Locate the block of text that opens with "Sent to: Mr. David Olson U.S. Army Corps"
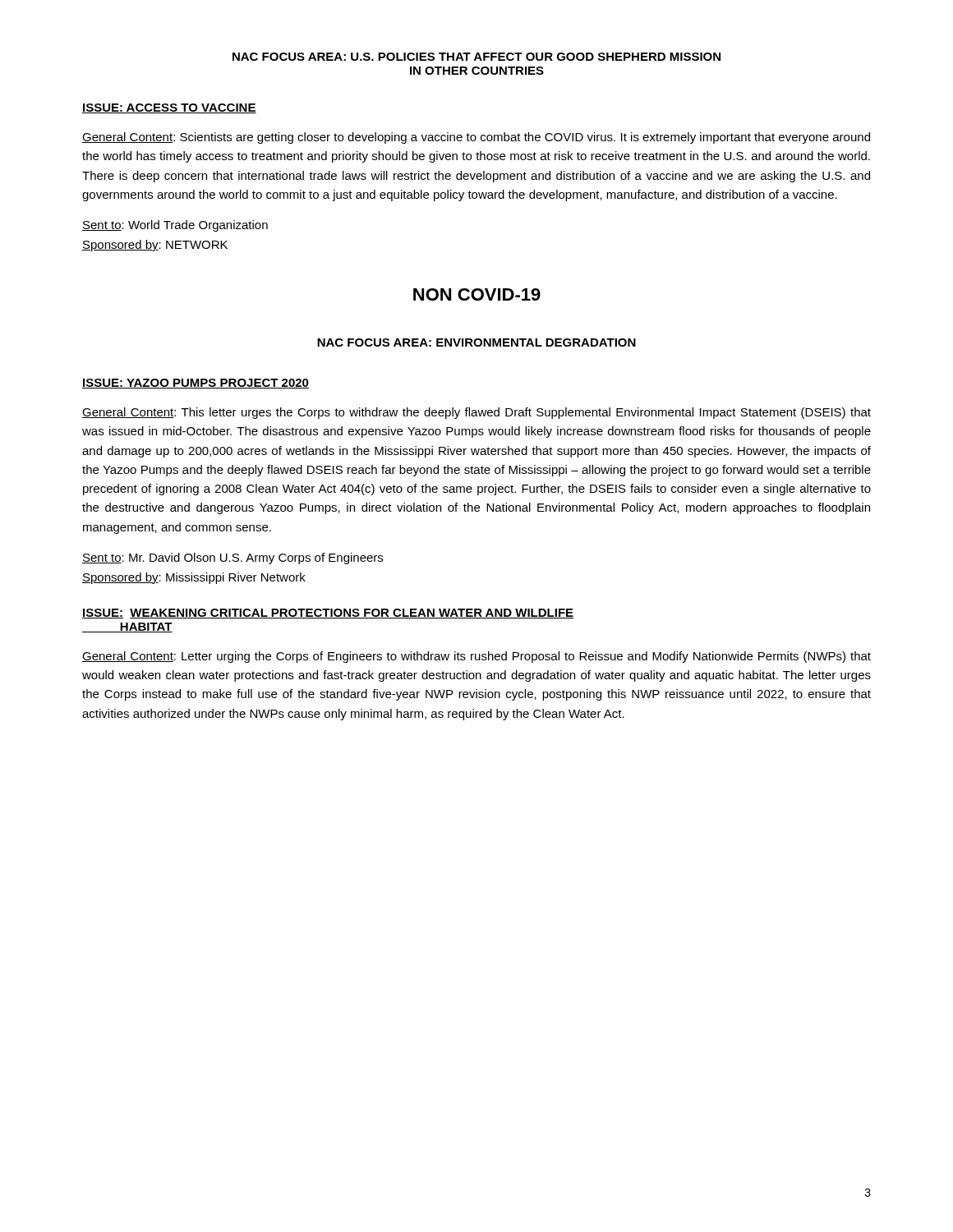 pyautogui.click(x=233, y=567)
